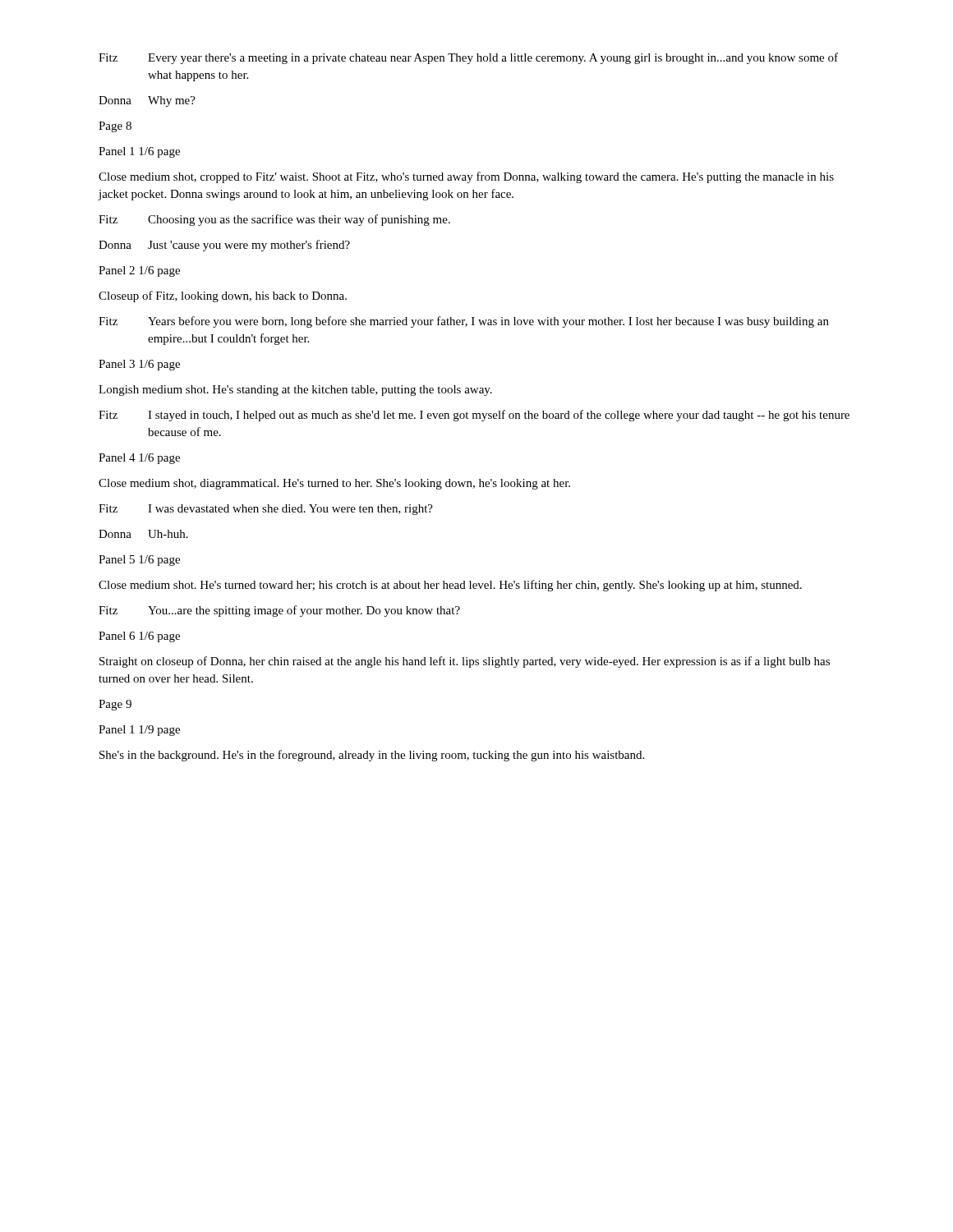Locate the region starting "Panel 2 1/6 page"
The width and height of the screenshot is (953, 1232).
139,270
